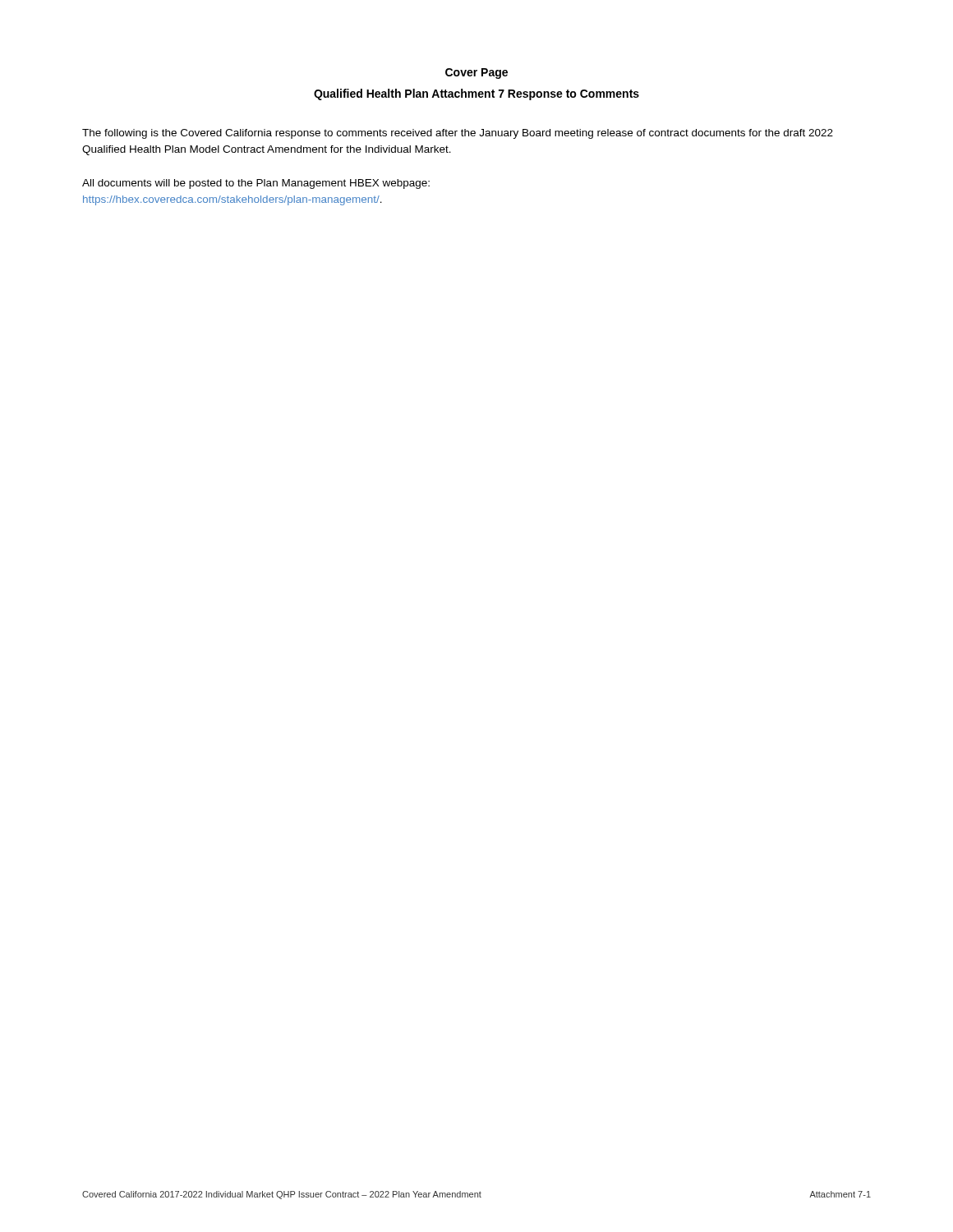
Task: Find the section header
Action: click(476, 72)
